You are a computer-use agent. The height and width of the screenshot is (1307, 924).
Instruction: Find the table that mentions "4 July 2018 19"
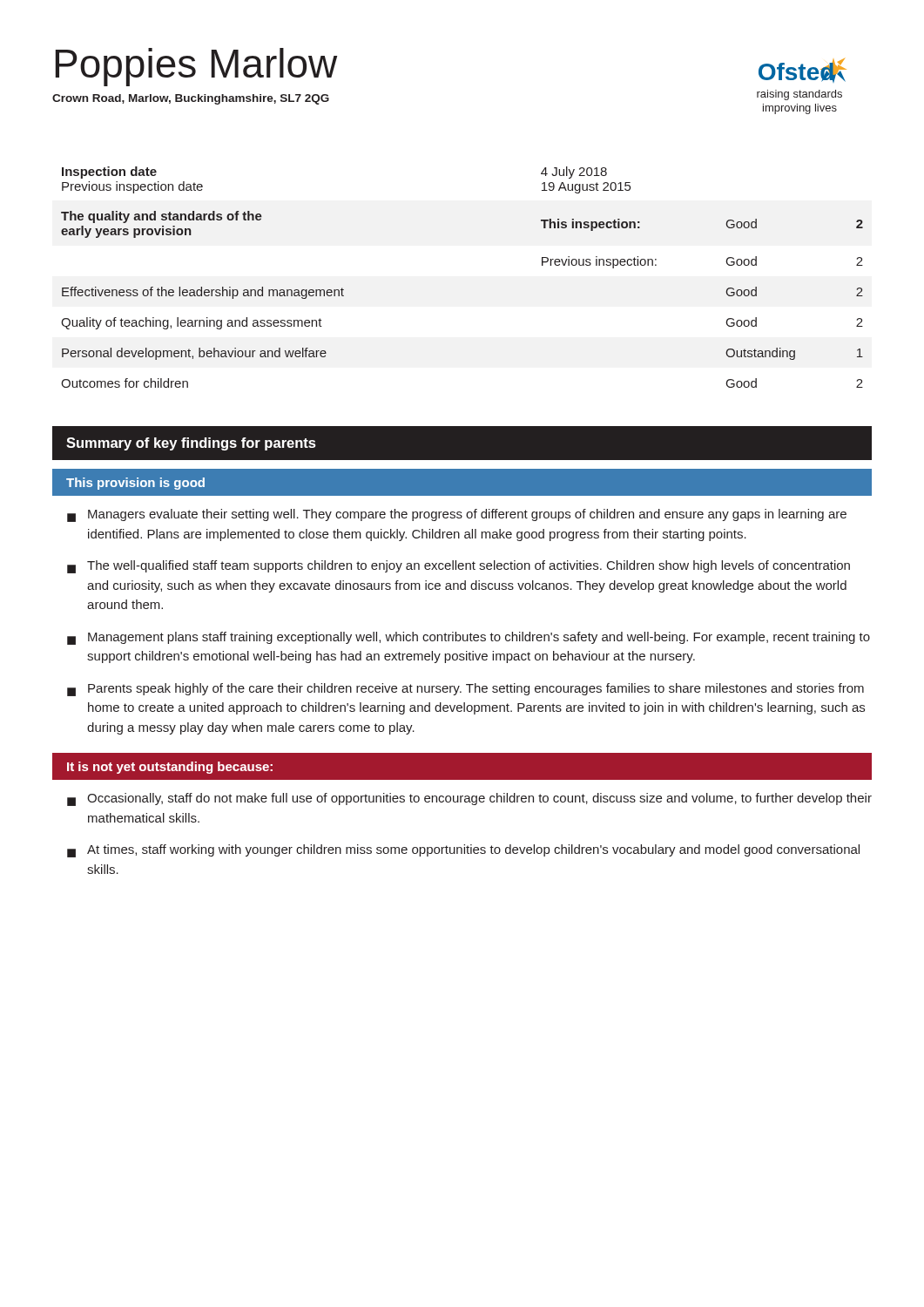[462, 278]
